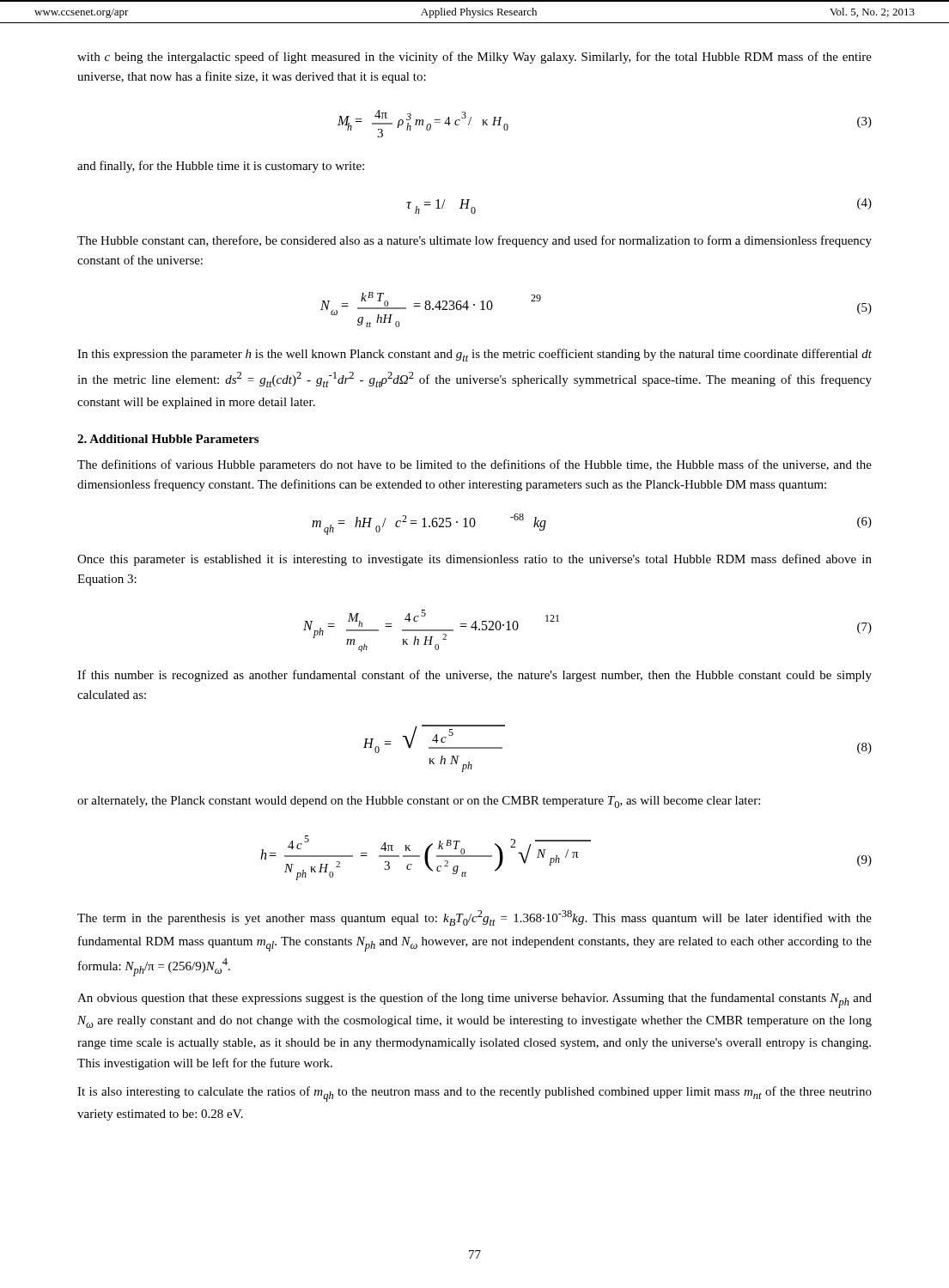Screen dimensions: 1288x949
Task: Find the text starting "M h = 4π 3"
Action: pos(408,123)
